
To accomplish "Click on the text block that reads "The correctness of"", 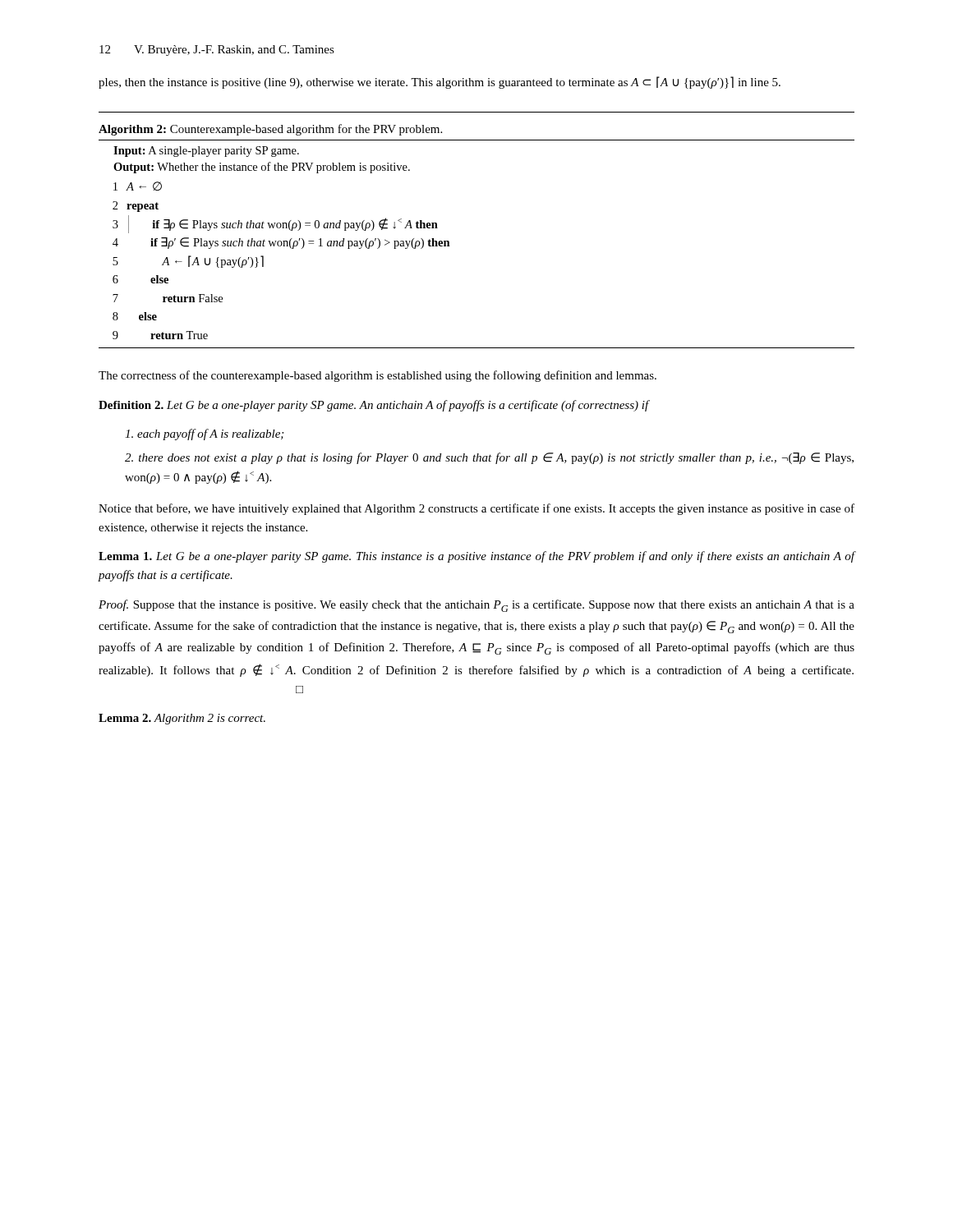I will click(378, 376).
